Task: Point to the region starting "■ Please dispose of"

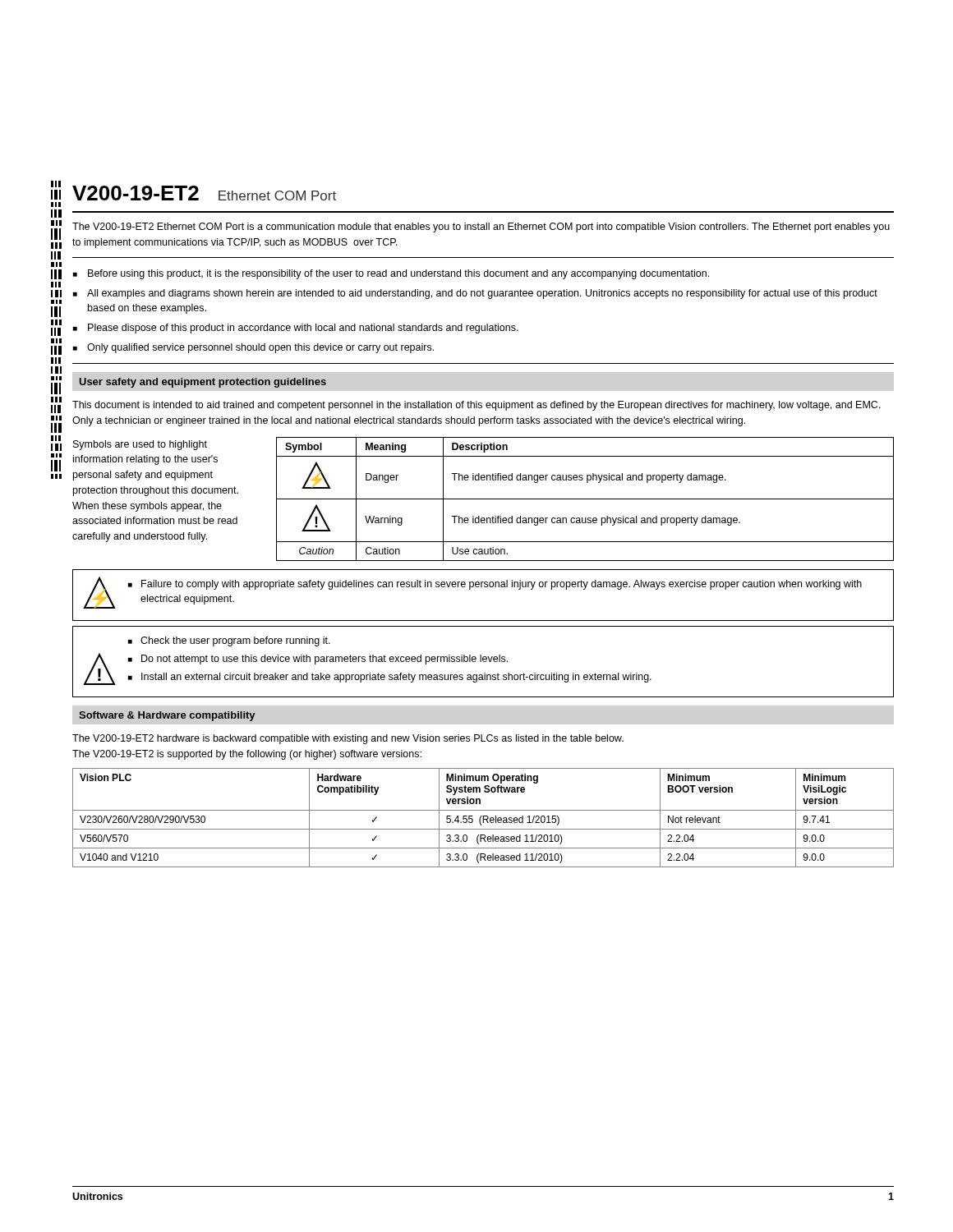Action: (296, 328)
